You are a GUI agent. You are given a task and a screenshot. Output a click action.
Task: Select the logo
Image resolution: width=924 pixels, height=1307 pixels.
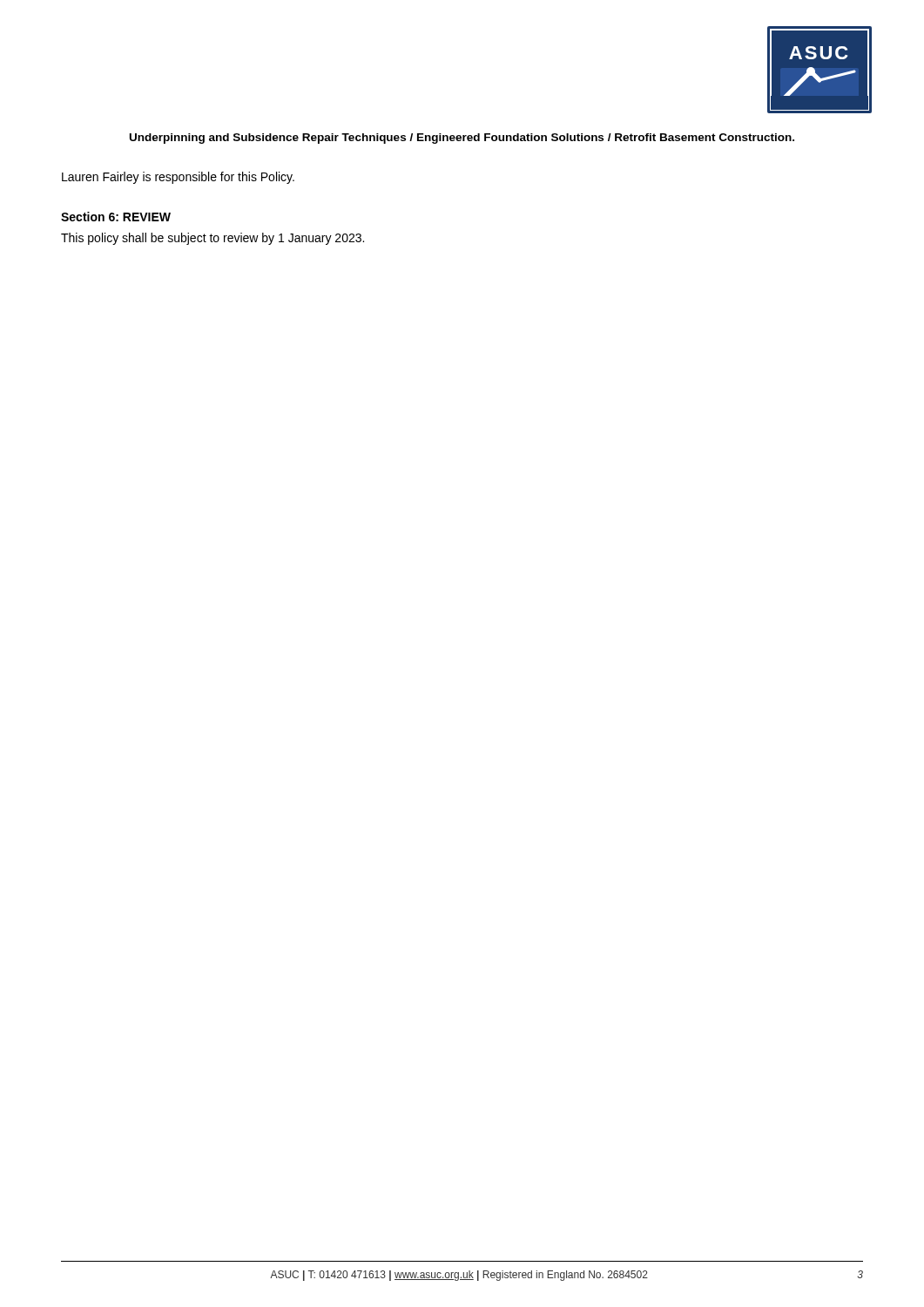[819, 70]
